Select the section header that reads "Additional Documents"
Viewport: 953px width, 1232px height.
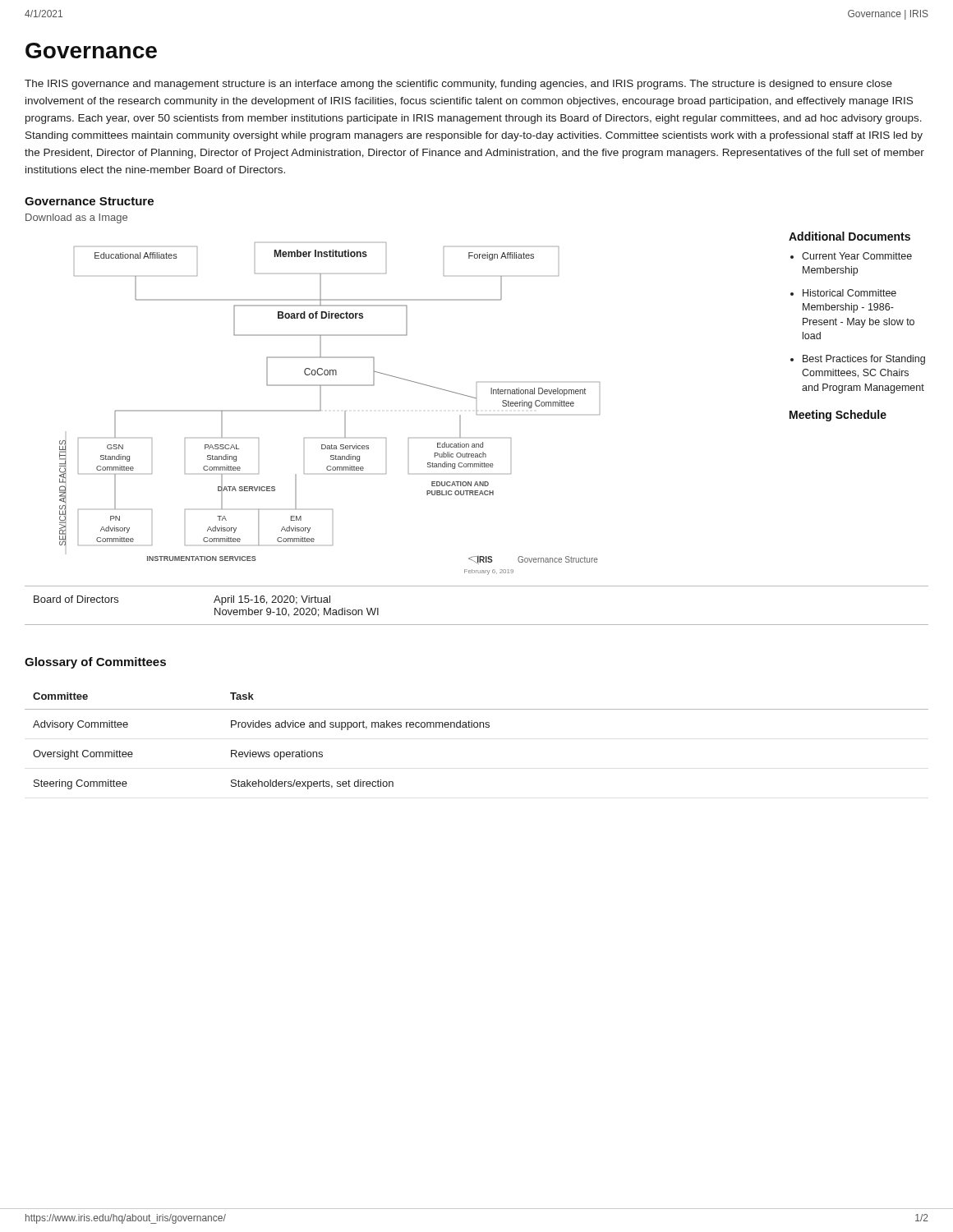[850, 236]
